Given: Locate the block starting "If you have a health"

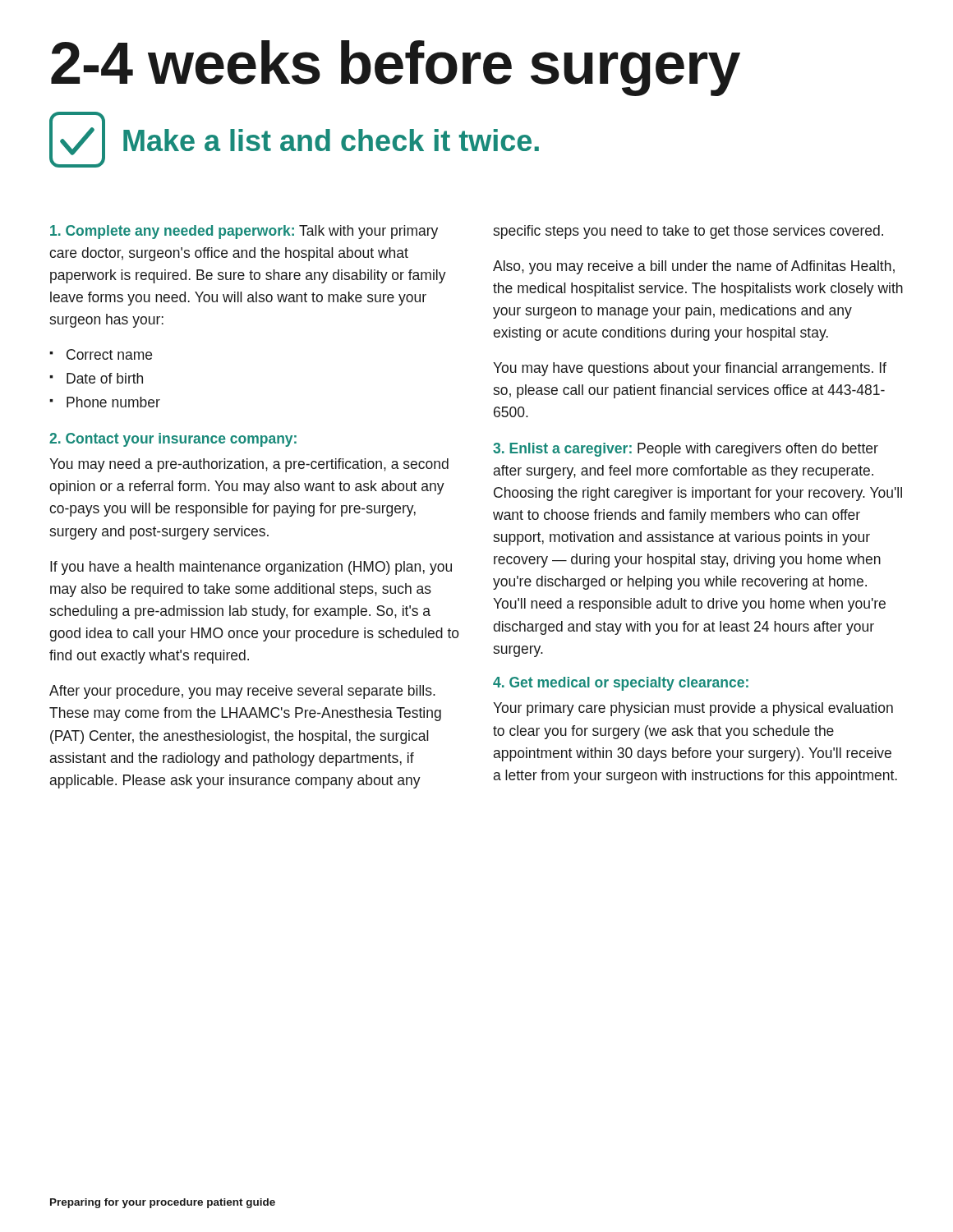Looking at the screenshot, I should (255, 612).
